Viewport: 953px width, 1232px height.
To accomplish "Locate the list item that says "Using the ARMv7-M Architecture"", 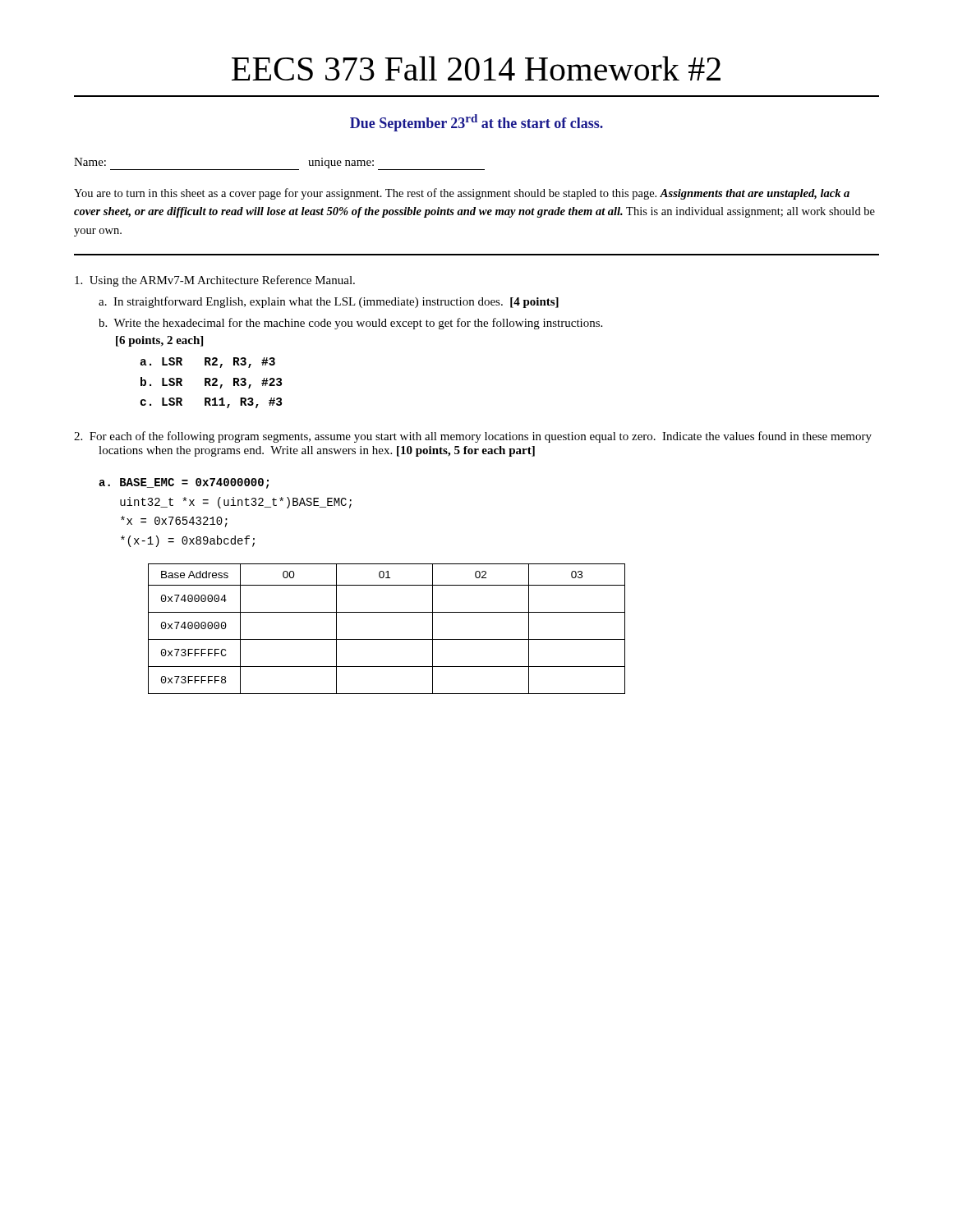I will [215, 280].
